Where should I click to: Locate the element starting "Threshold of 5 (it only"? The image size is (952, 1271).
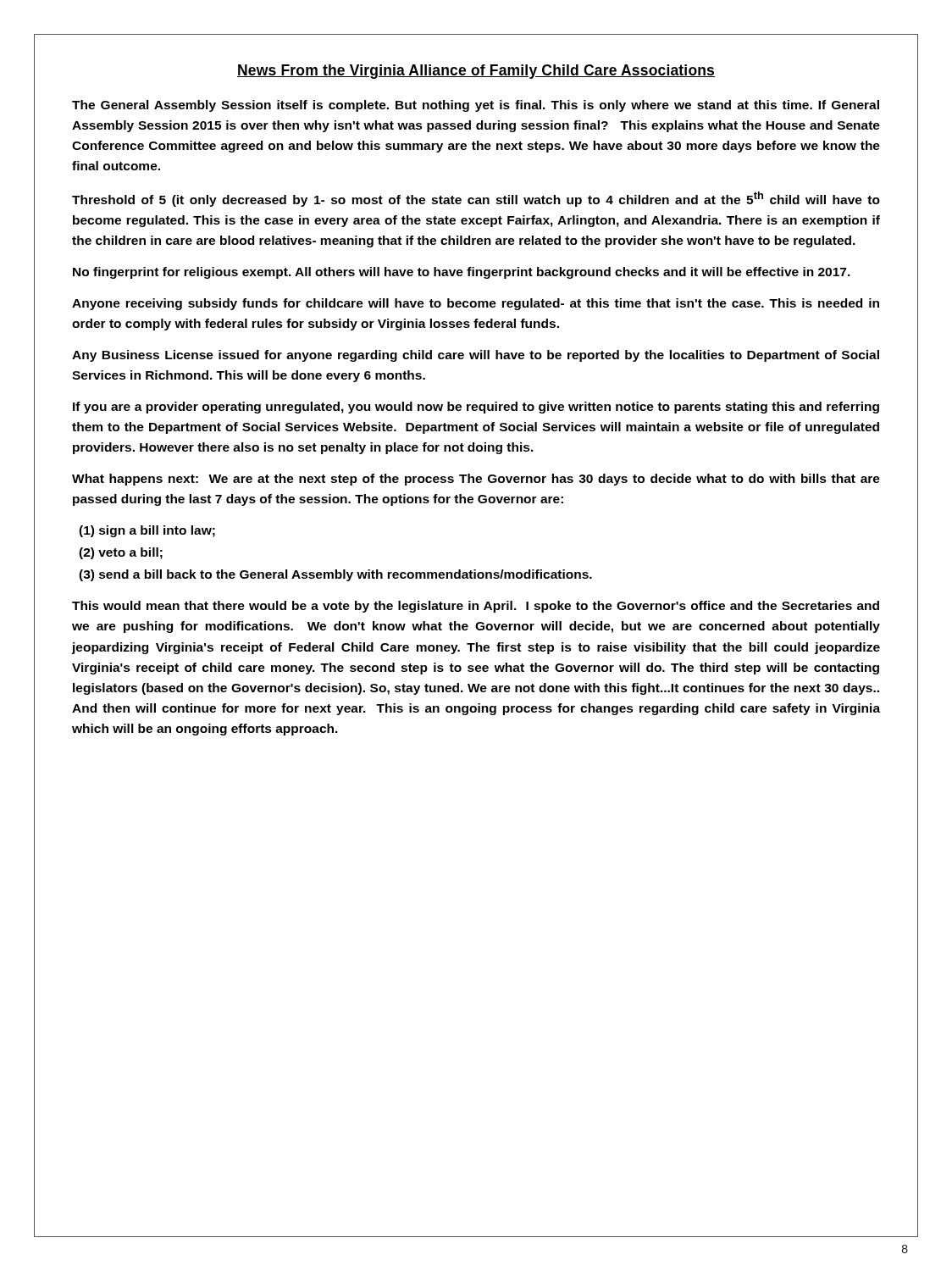[476, 218]
